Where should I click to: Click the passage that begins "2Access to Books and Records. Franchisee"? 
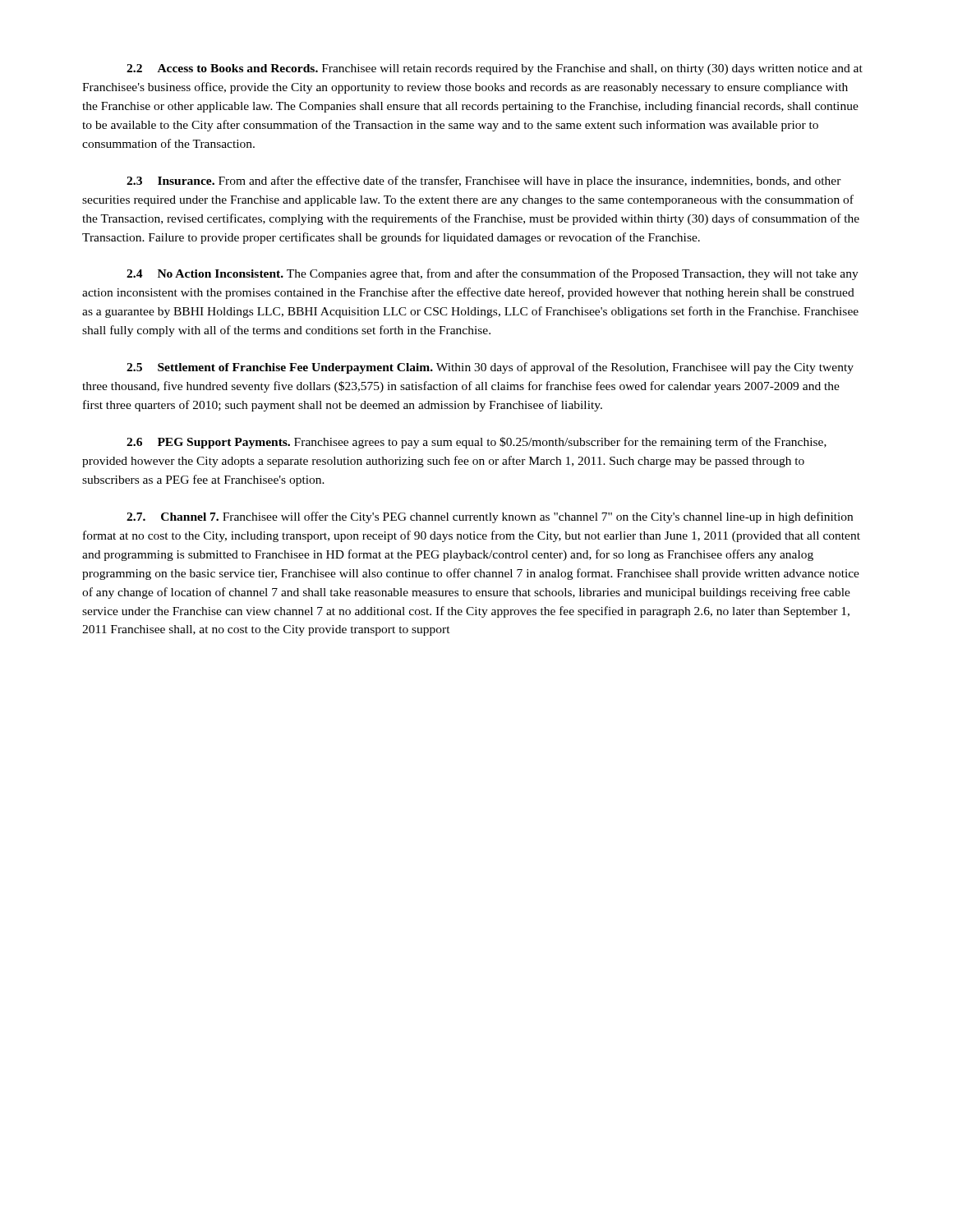[472, 106]
